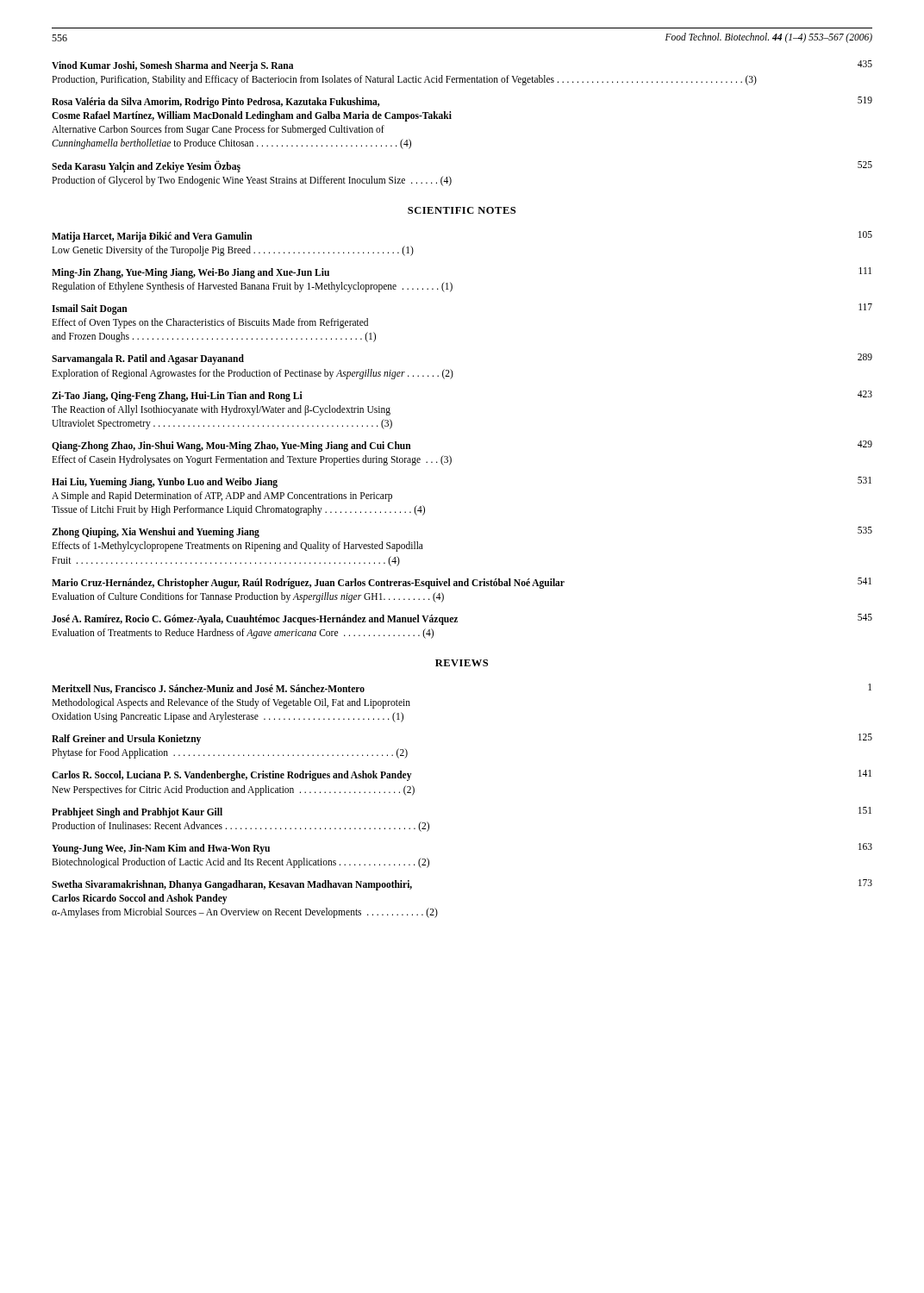Where is the passage that starts "Sarvamangala R. Patil and"?
The width and height of the screenshot is (924, 1293).
pos(462,366)
